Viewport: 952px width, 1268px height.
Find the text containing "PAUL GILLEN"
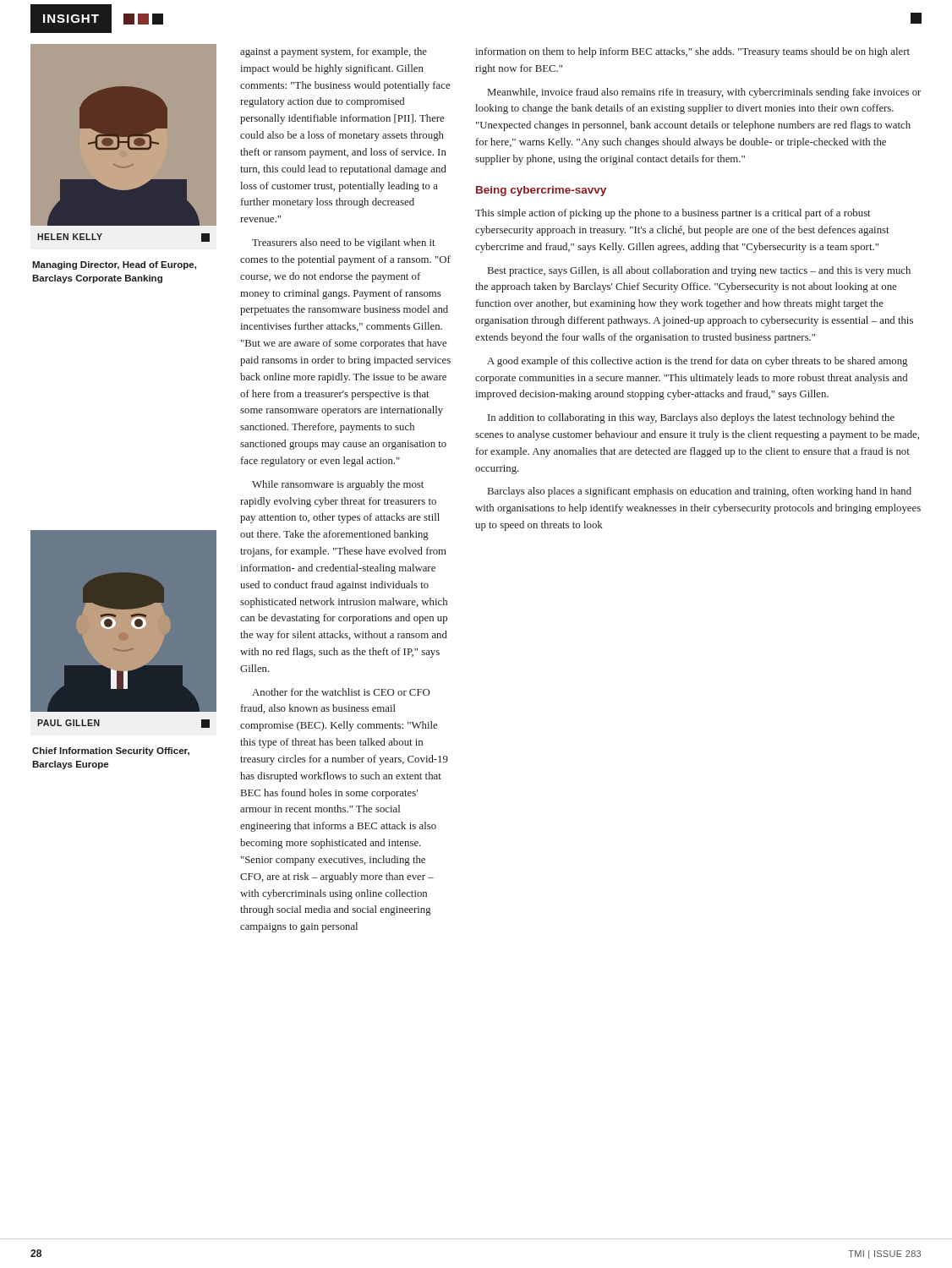click(x=69, y=723)
